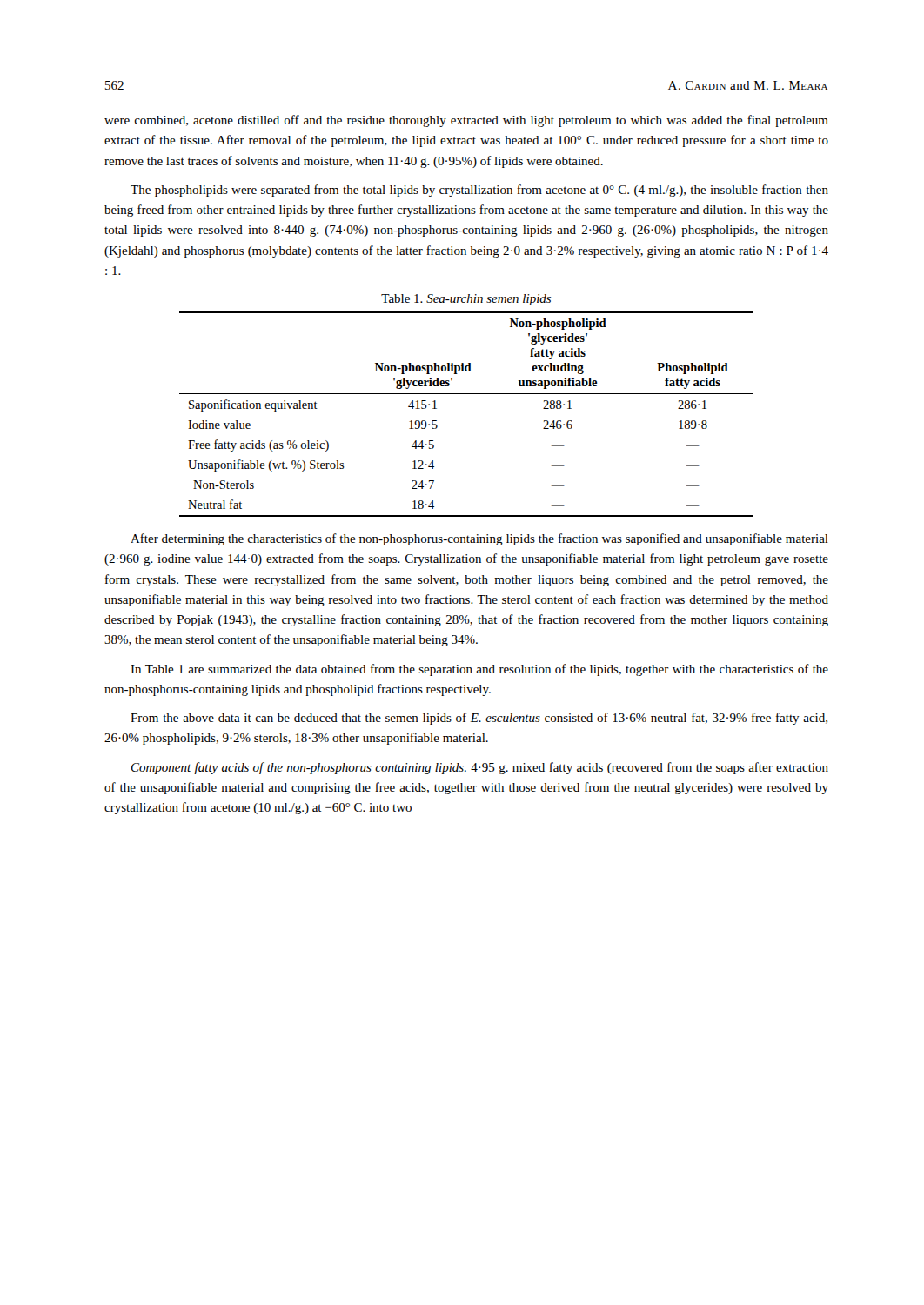
Task: Point to the block starting "Table 1. Sea-urchin semen lipids"
Action: click(466, 298)
